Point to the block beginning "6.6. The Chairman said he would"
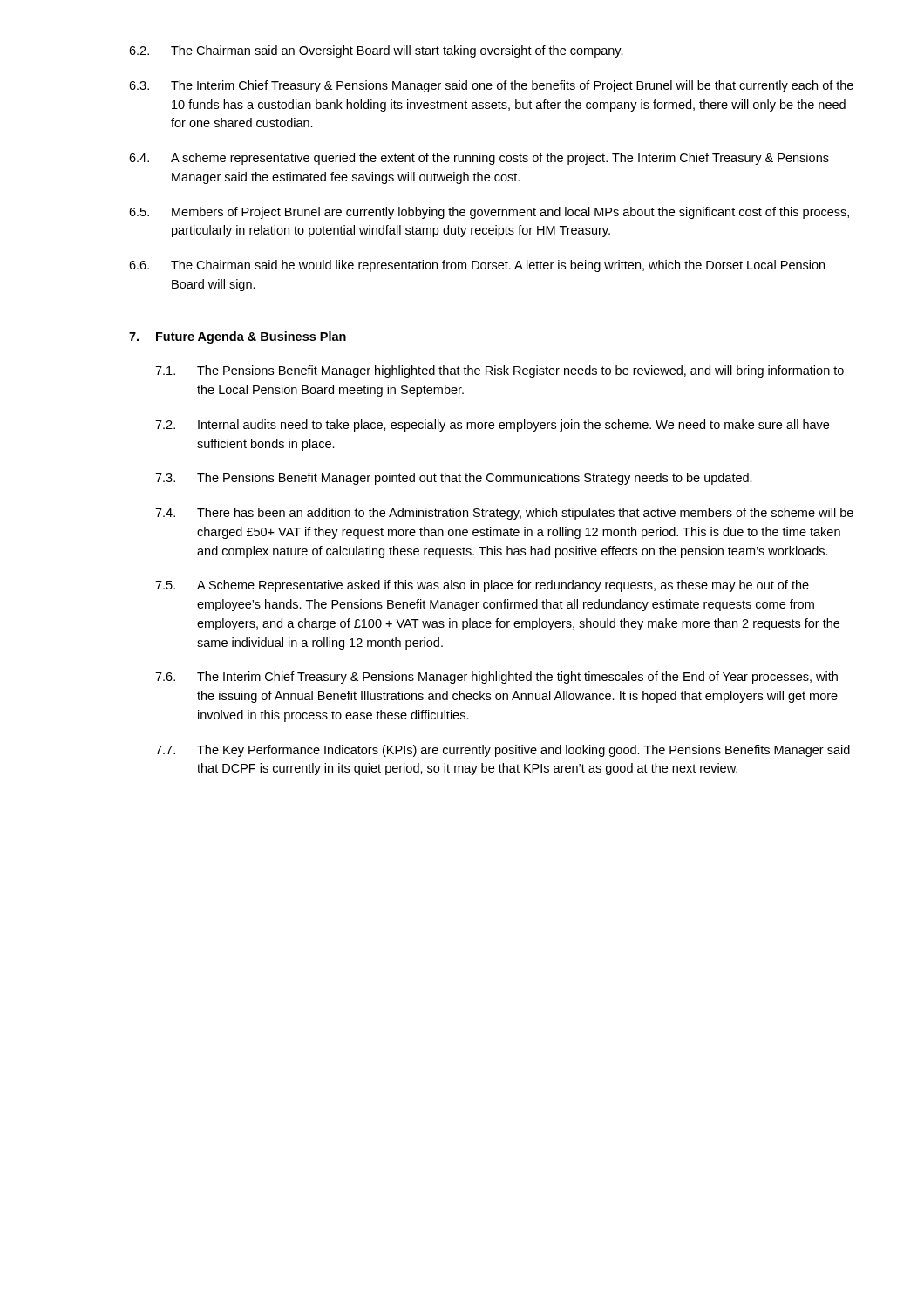 point(492,275)
